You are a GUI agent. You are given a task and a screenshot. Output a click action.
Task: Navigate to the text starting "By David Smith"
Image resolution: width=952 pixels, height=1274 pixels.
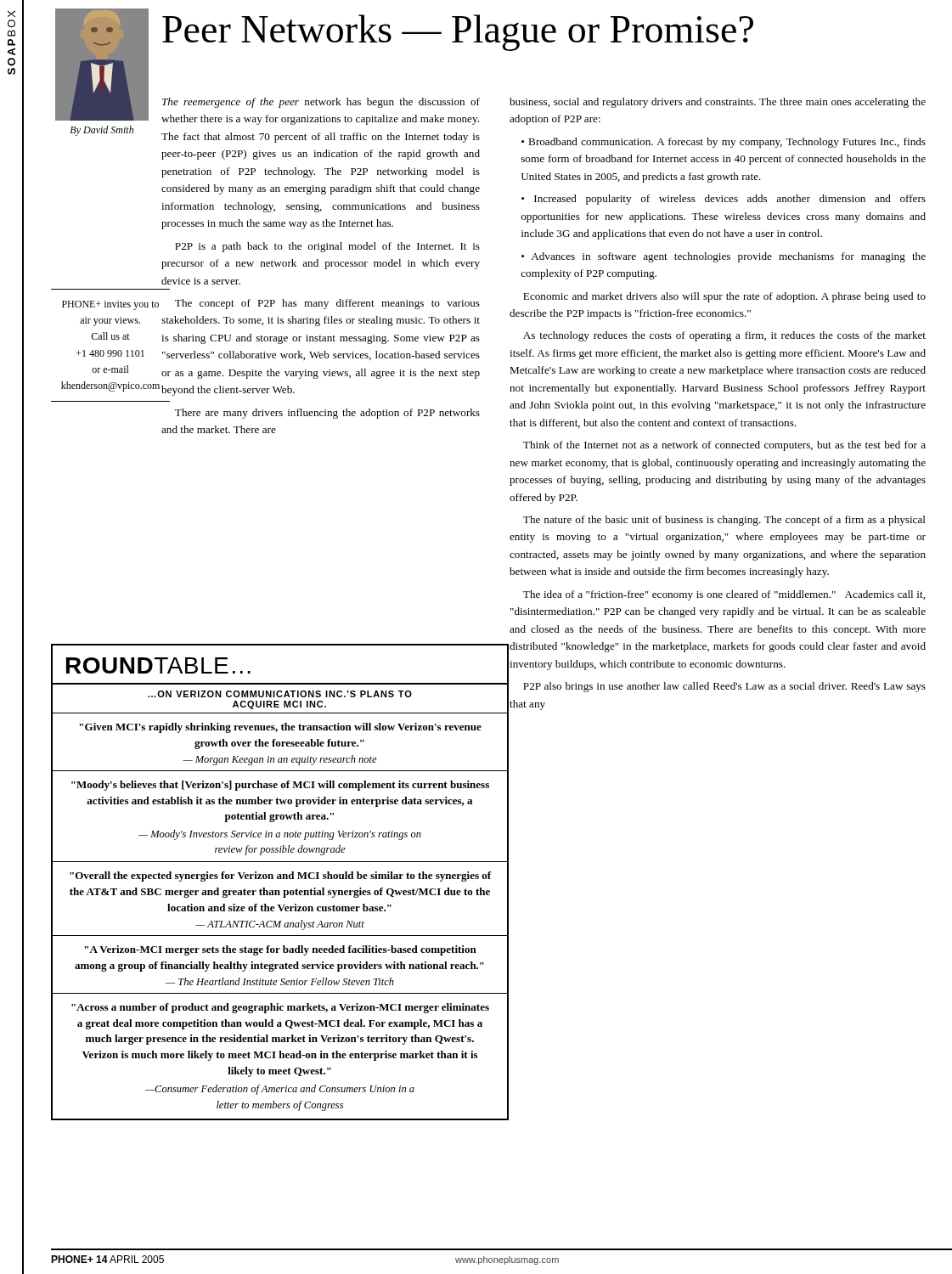102,130
